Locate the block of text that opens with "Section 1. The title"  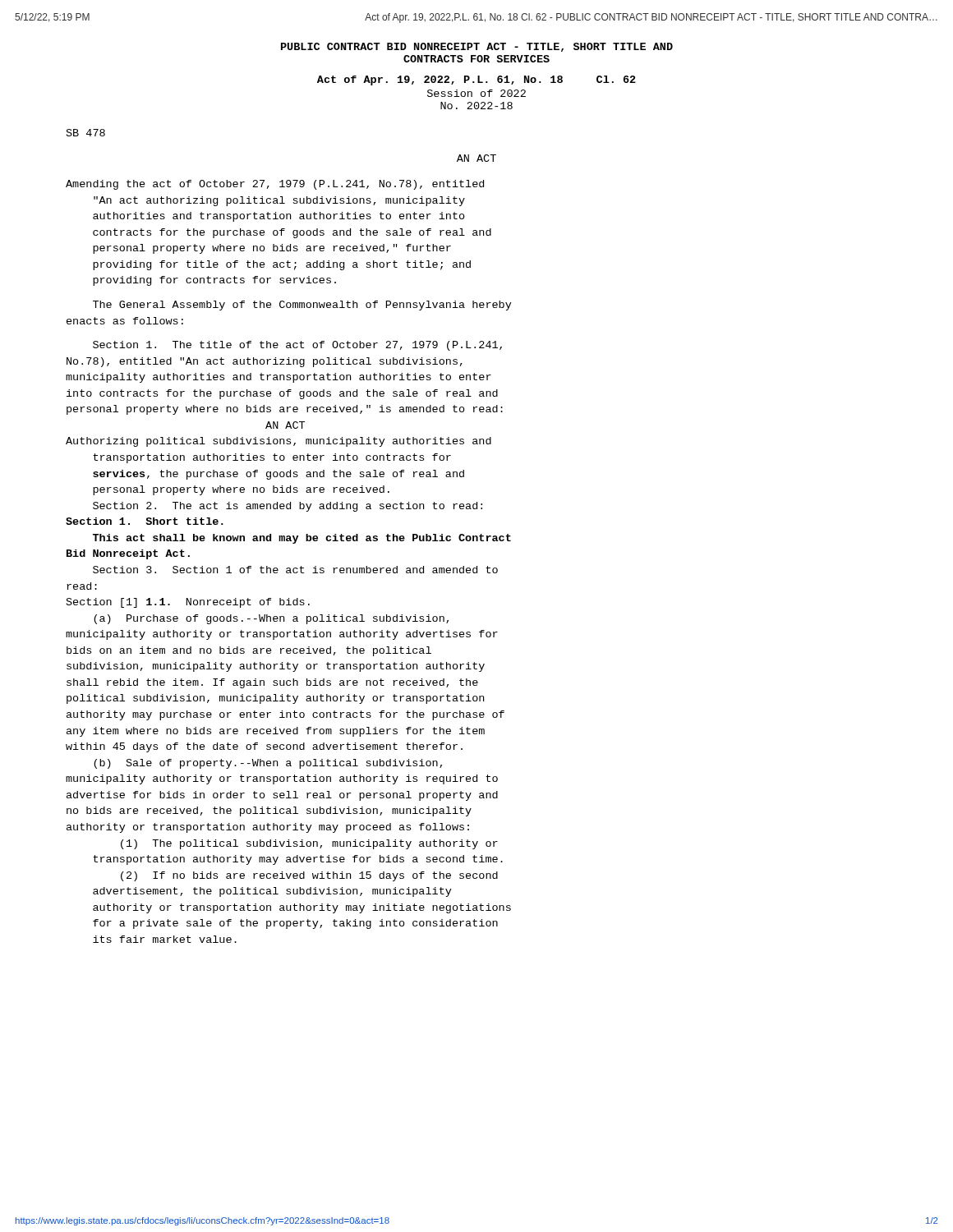point(289,643)
